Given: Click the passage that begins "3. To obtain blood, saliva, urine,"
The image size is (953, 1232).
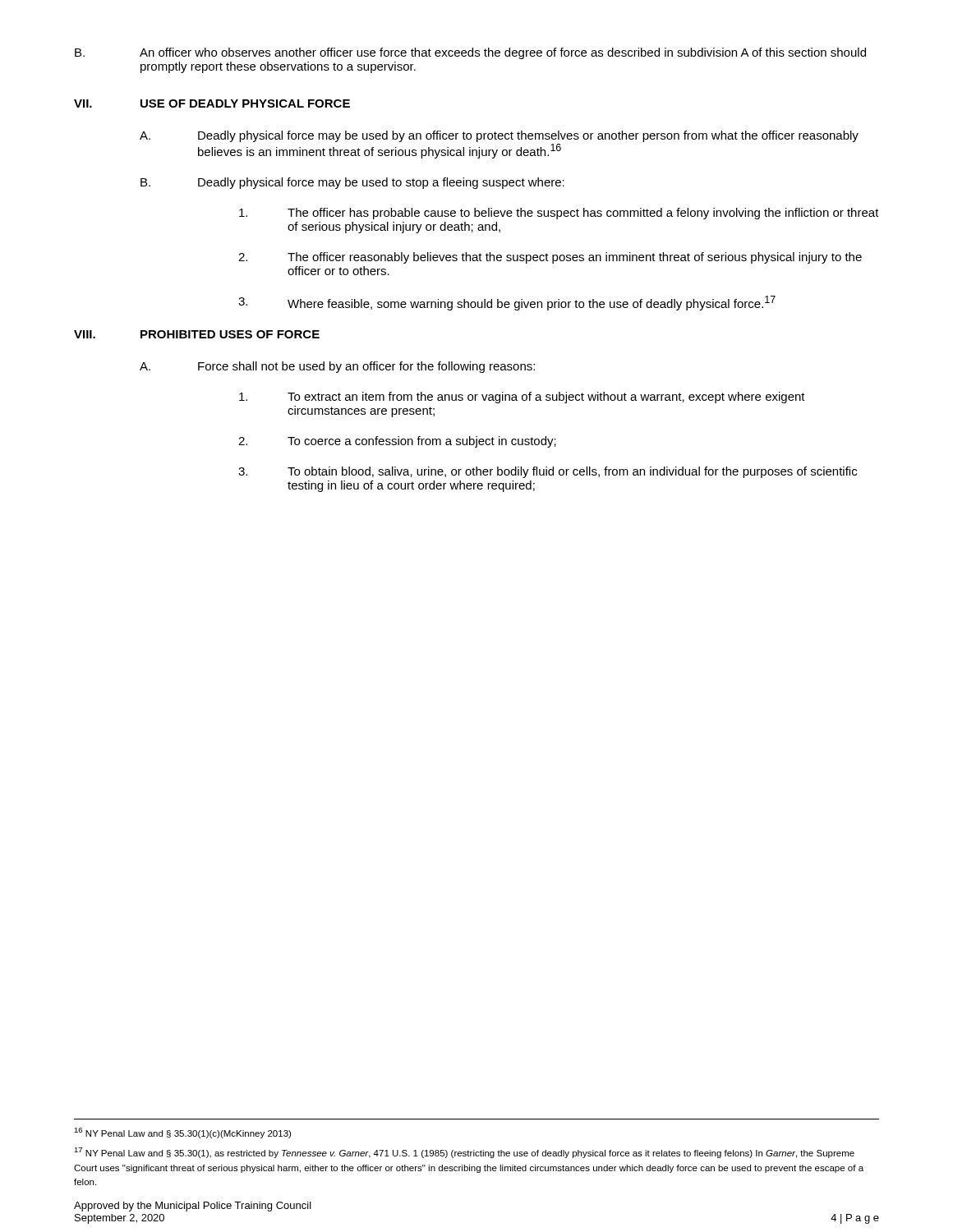Looking at the screenshot, I should coord(559,478).
